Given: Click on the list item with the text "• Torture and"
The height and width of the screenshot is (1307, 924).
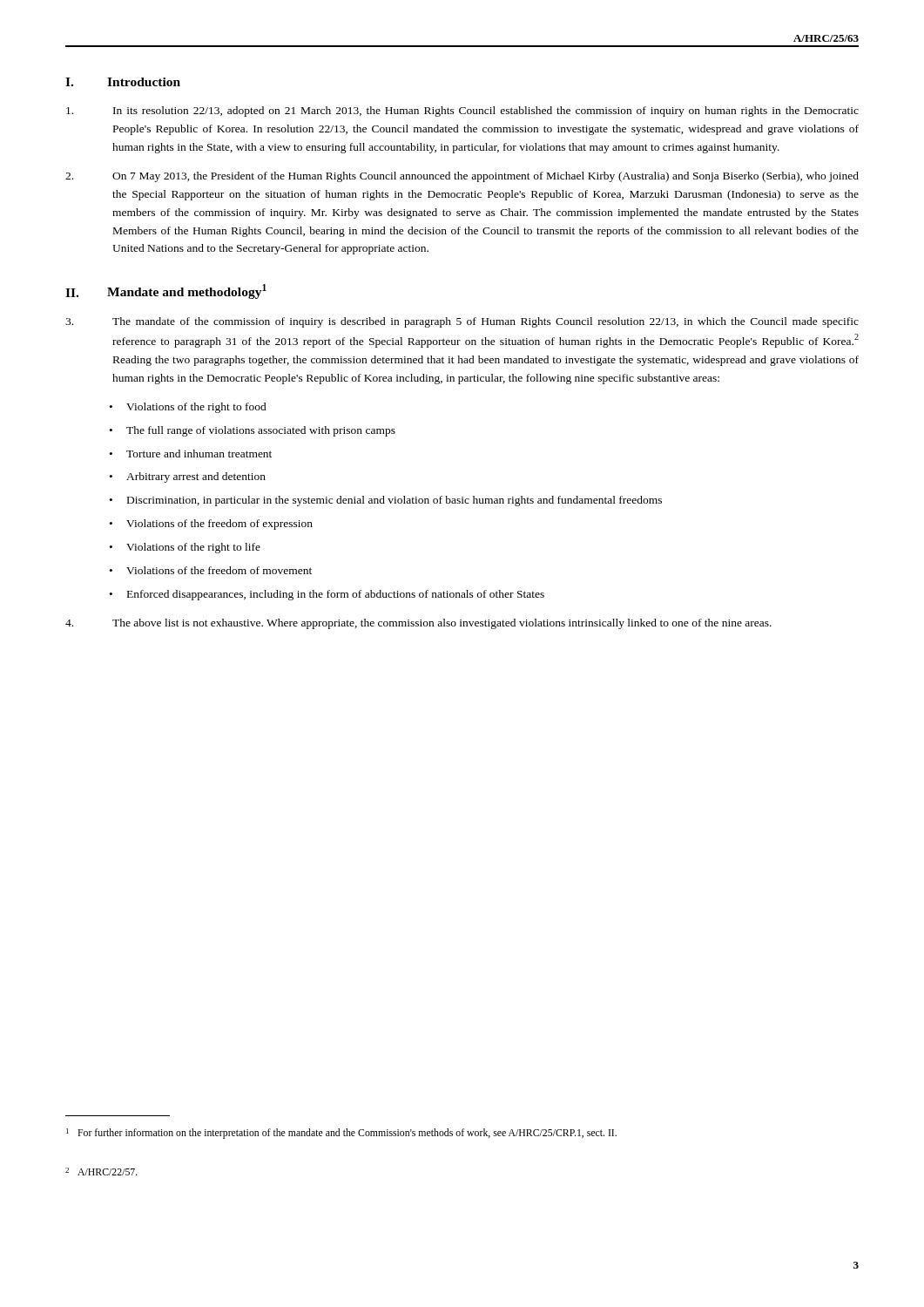Looking at the screenshot, I should [191, 454].
